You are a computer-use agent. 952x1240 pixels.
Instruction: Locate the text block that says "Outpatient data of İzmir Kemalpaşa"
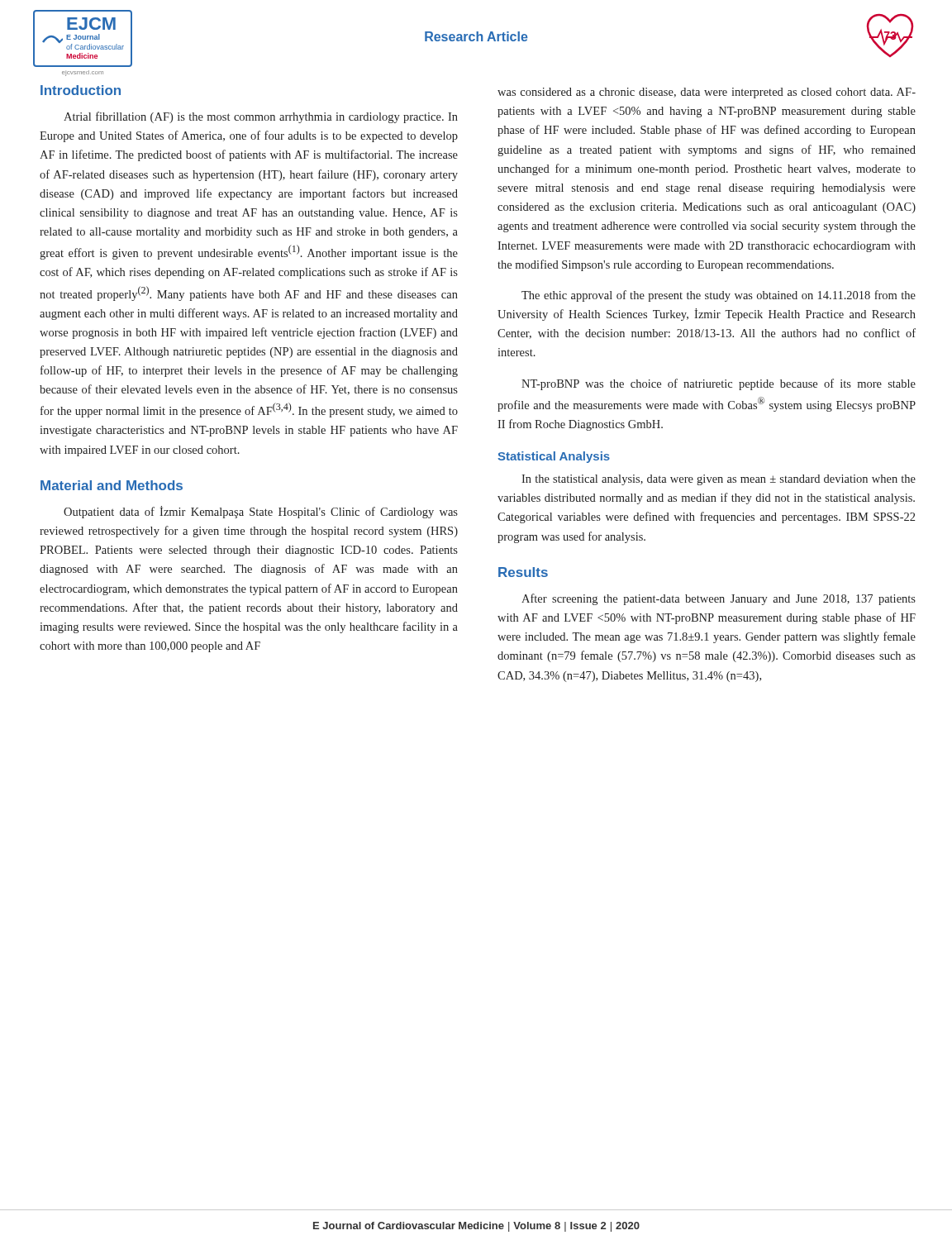pyautogui.click(x=249, y=579)
